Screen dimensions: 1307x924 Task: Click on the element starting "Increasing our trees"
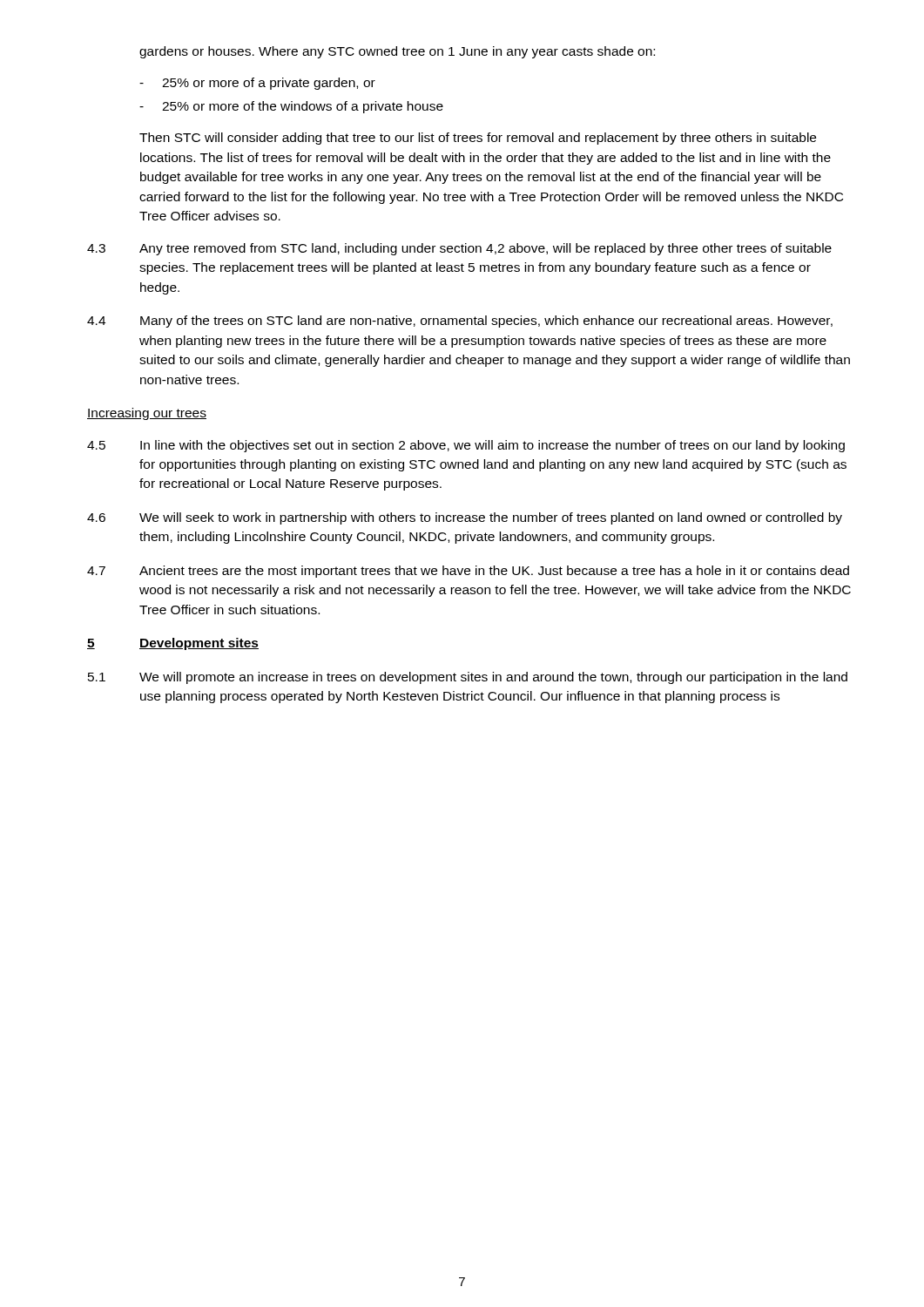(147, 413)
